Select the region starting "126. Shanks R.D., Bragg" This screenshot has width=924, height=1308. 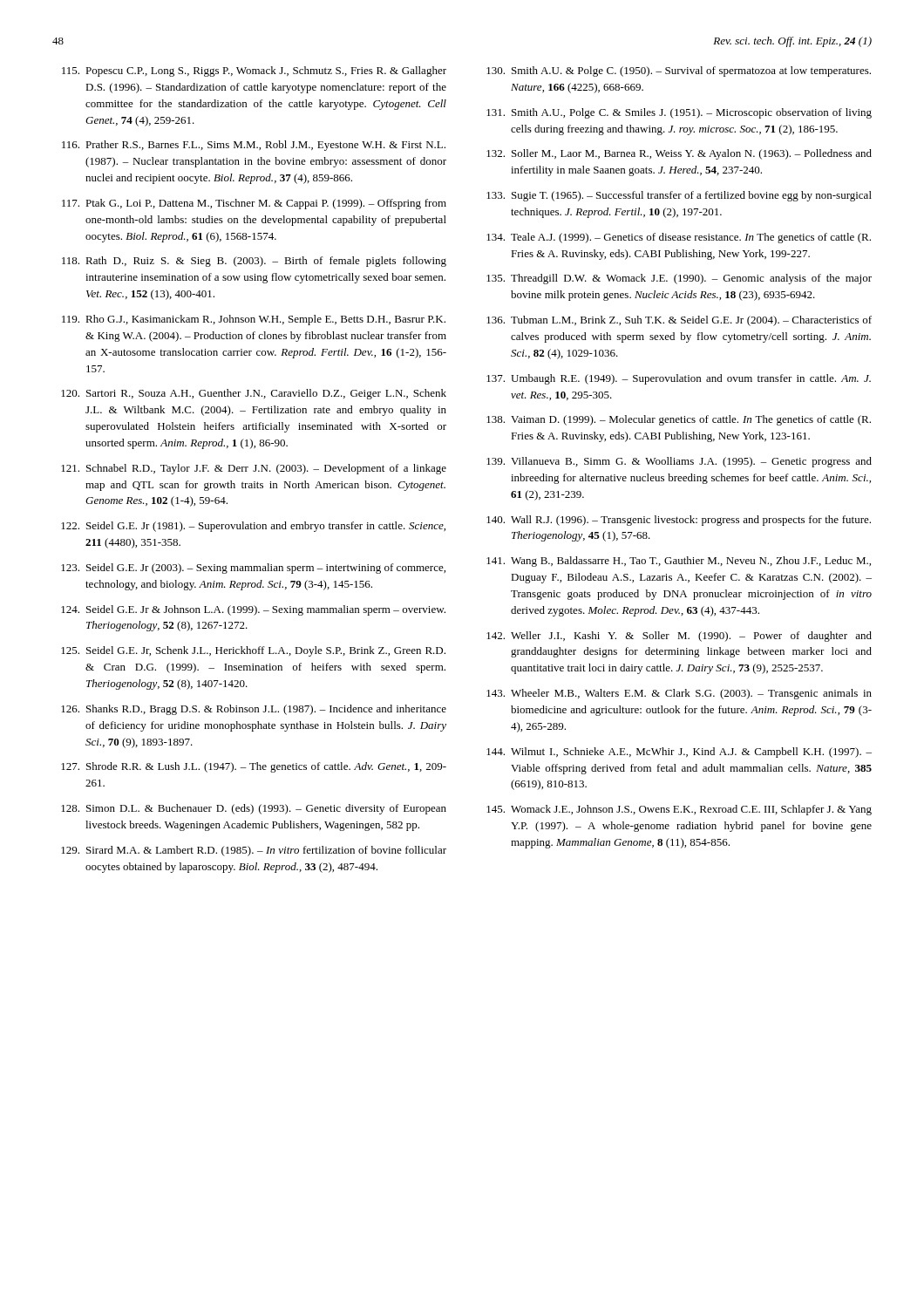249,726
